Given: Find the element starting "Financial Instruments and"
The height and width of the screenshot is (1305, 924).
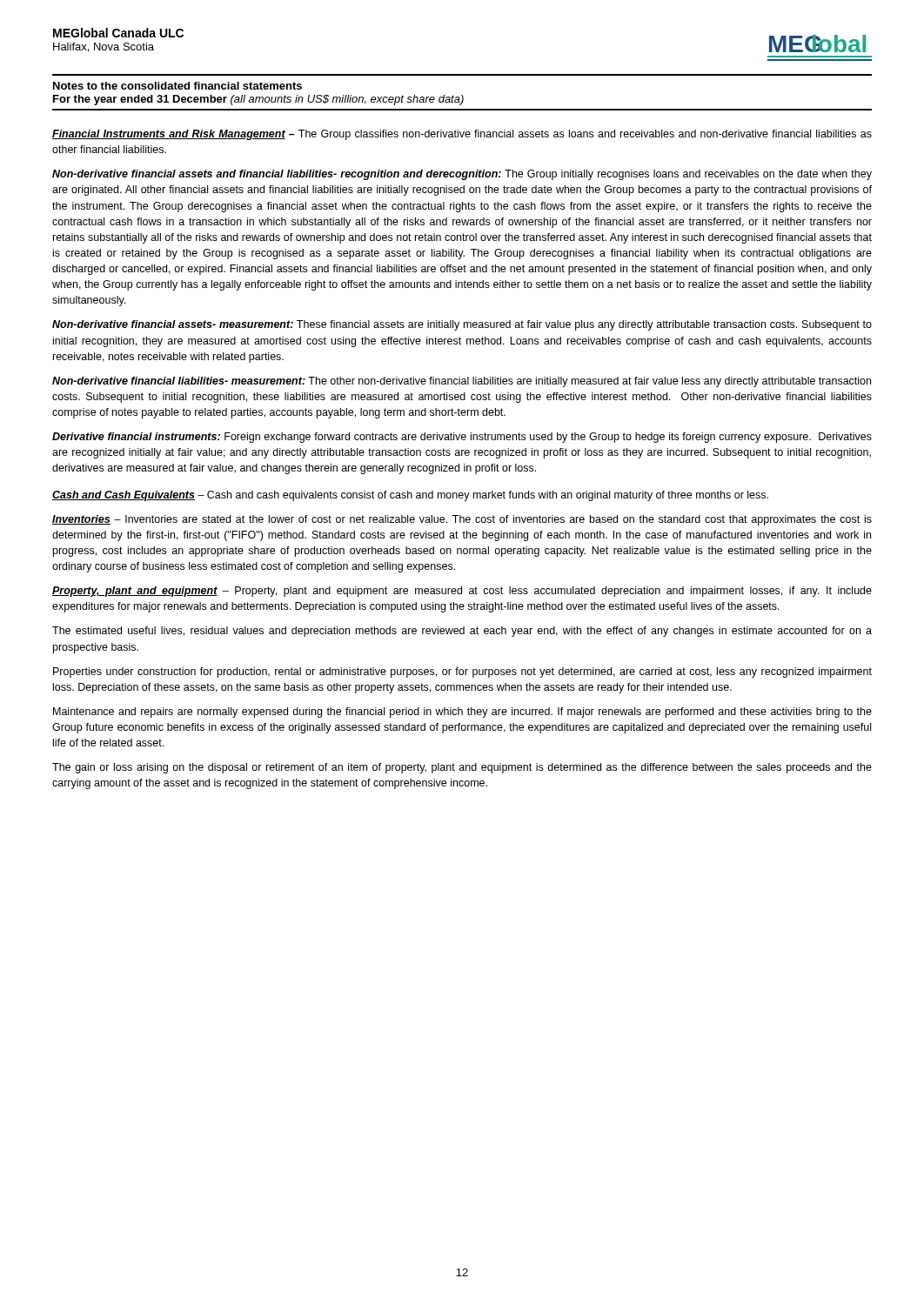Looking at the screenshot, I should 462,142.
